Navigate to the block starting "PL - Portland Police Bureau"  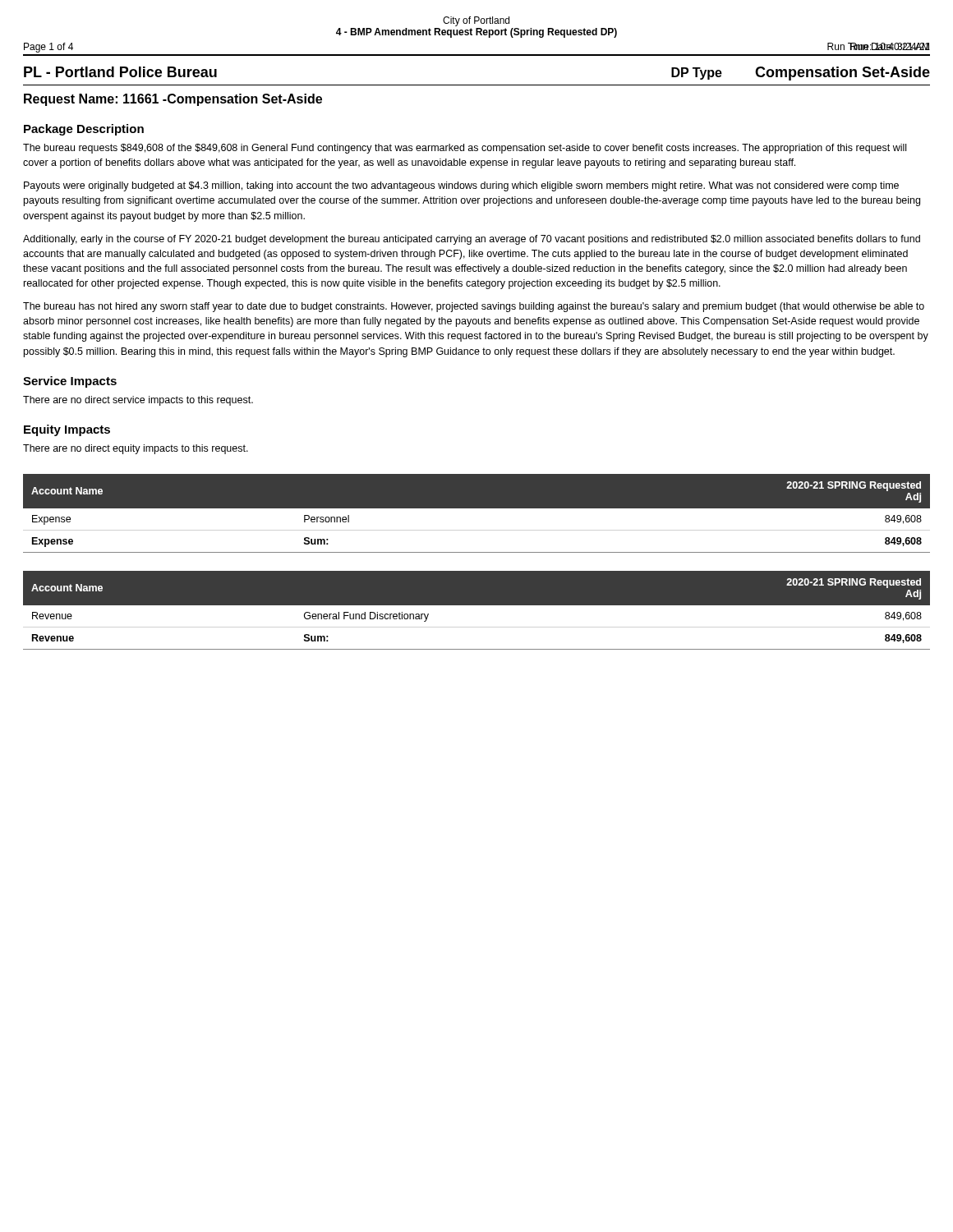120,72
